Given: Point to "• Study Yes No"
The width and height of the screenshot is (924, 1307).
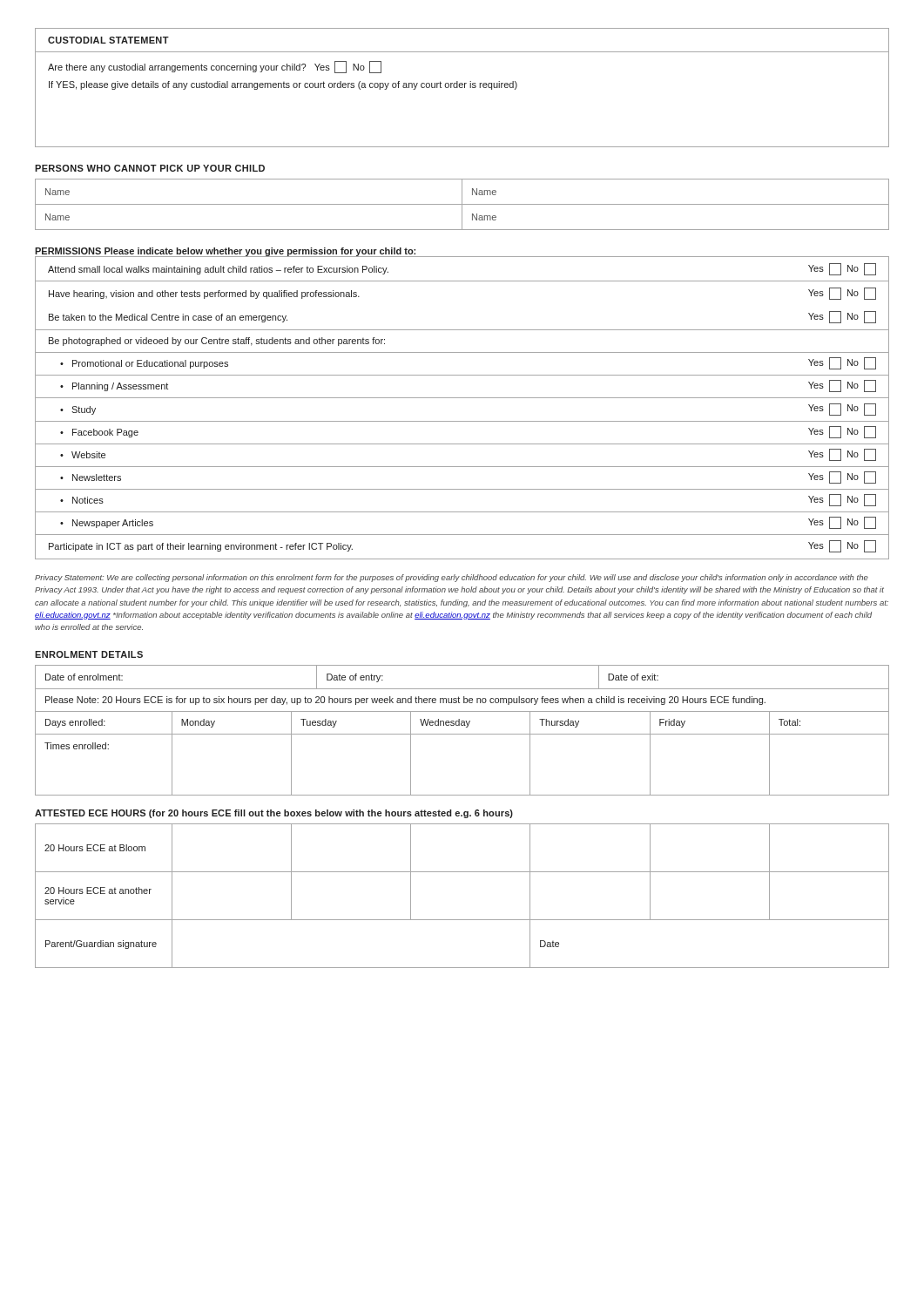Looking at the screenshot, I should (x=468, y=409).
